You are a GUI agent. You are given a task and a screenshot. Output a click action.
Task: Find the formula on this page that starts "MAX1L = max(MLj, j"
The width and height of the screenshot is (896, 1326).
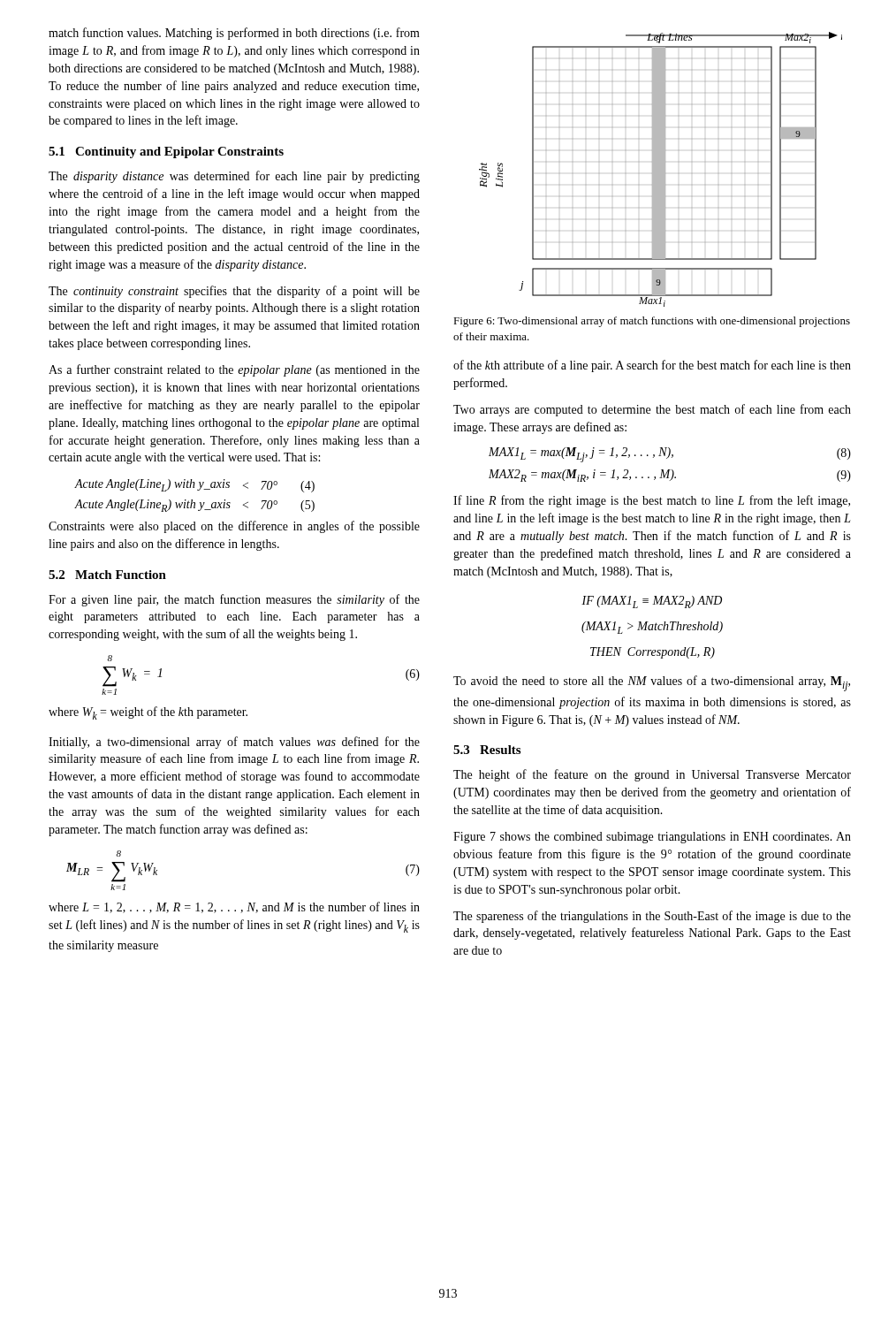coord(670,454)
